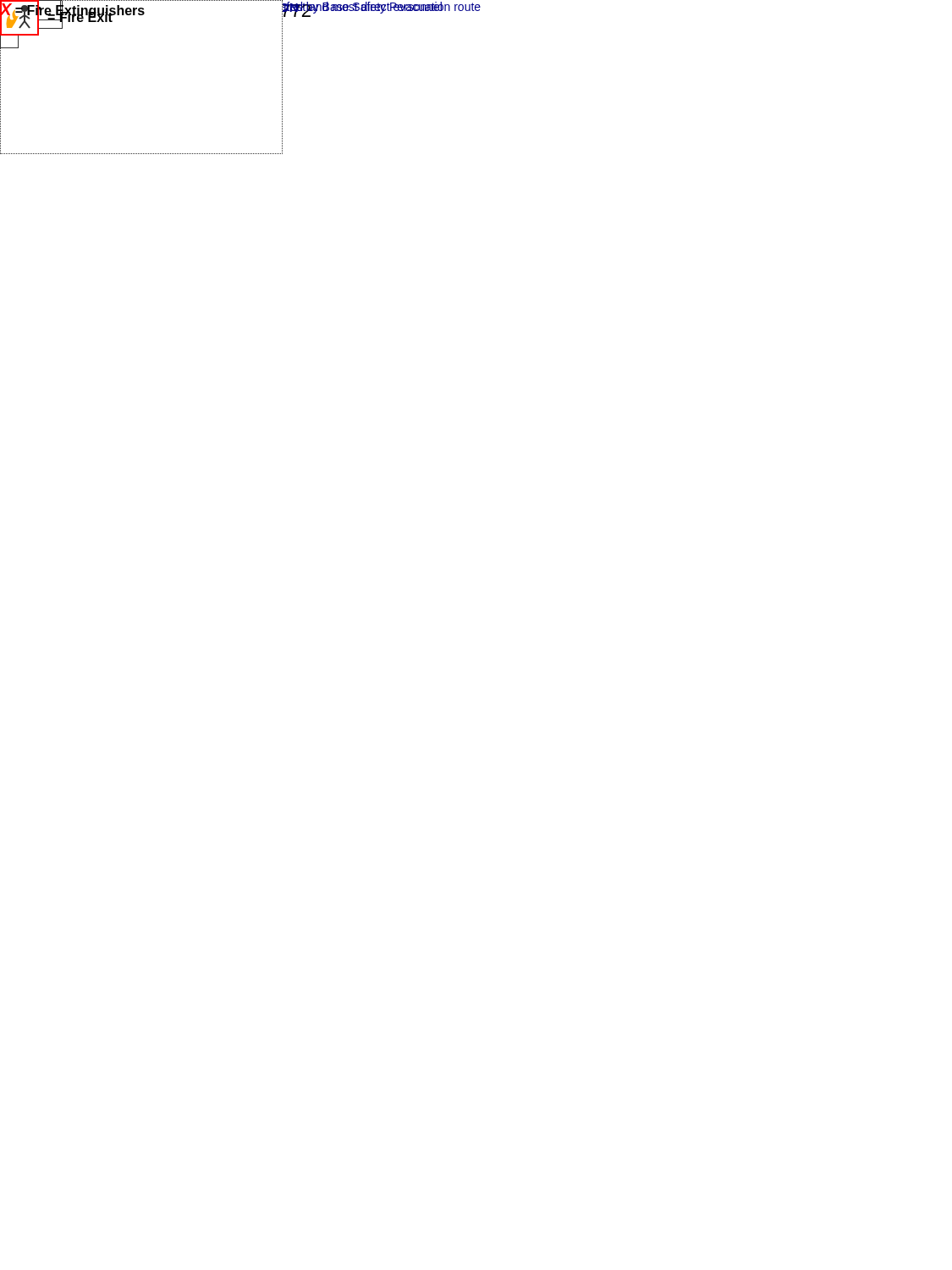Find the caption that says "X = Fire"
Viewport: 952px width, 1270px height.
[x=72, y=9]
